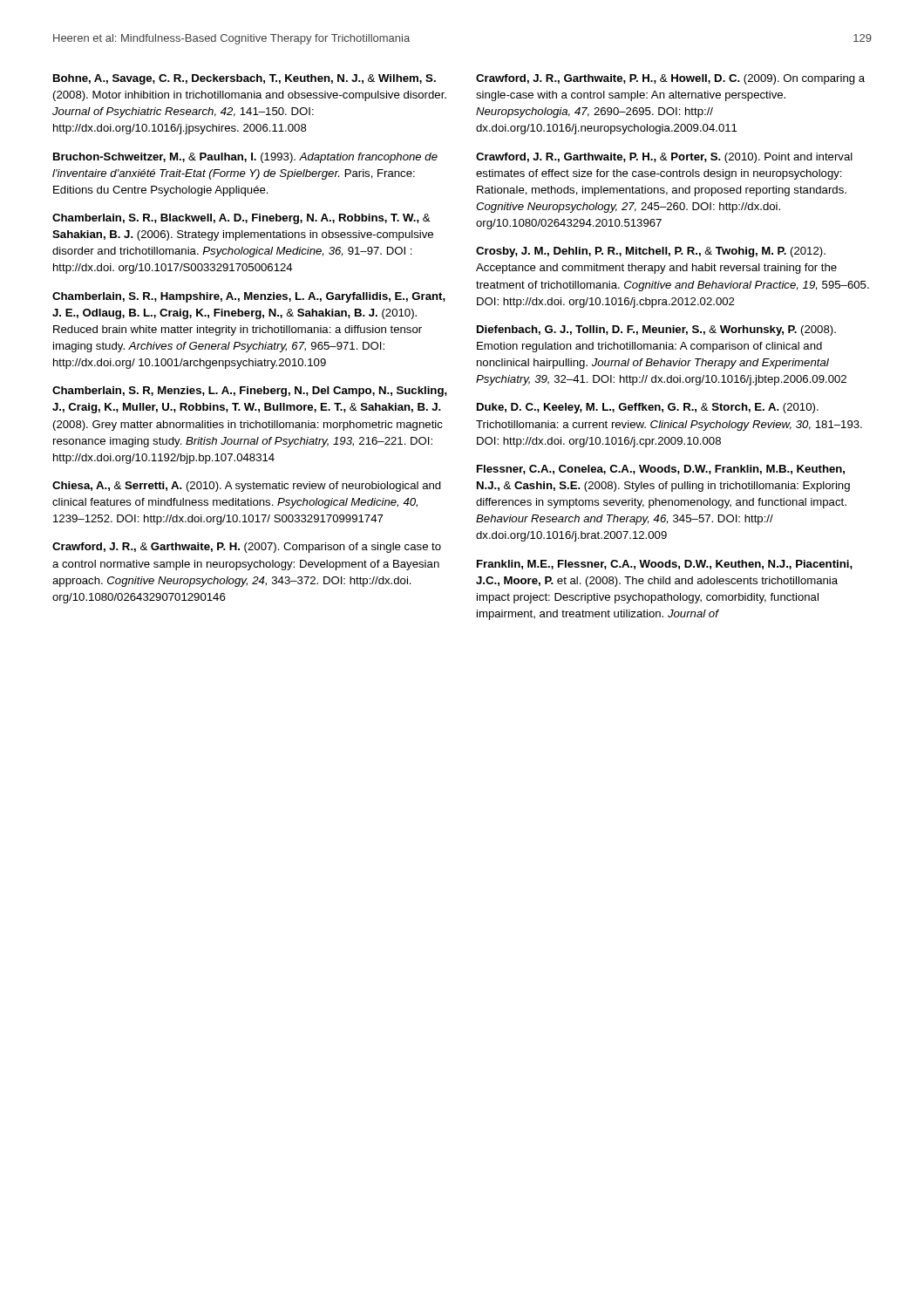Viewport: 924px width, 1308px height.
Task: Locate the element starting "Crawford, J. R., Garthwaite, P. H., & Howell,"
Action: pos(670,103)
